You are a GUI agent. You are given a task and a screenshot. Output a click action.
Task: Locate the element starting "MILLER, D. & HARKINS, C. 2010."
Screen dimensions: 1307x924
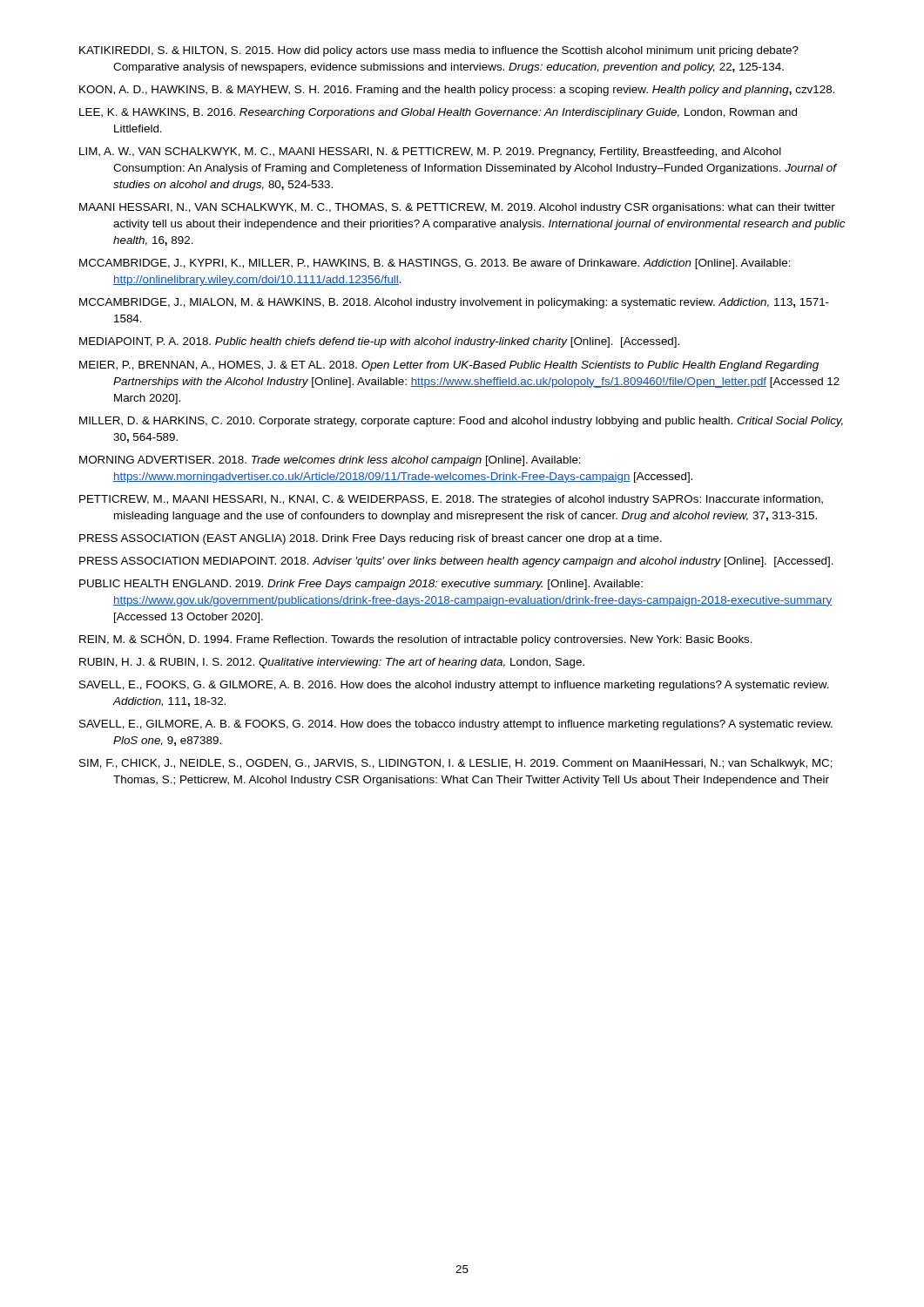pyautogui.click(x=461, y=428)
